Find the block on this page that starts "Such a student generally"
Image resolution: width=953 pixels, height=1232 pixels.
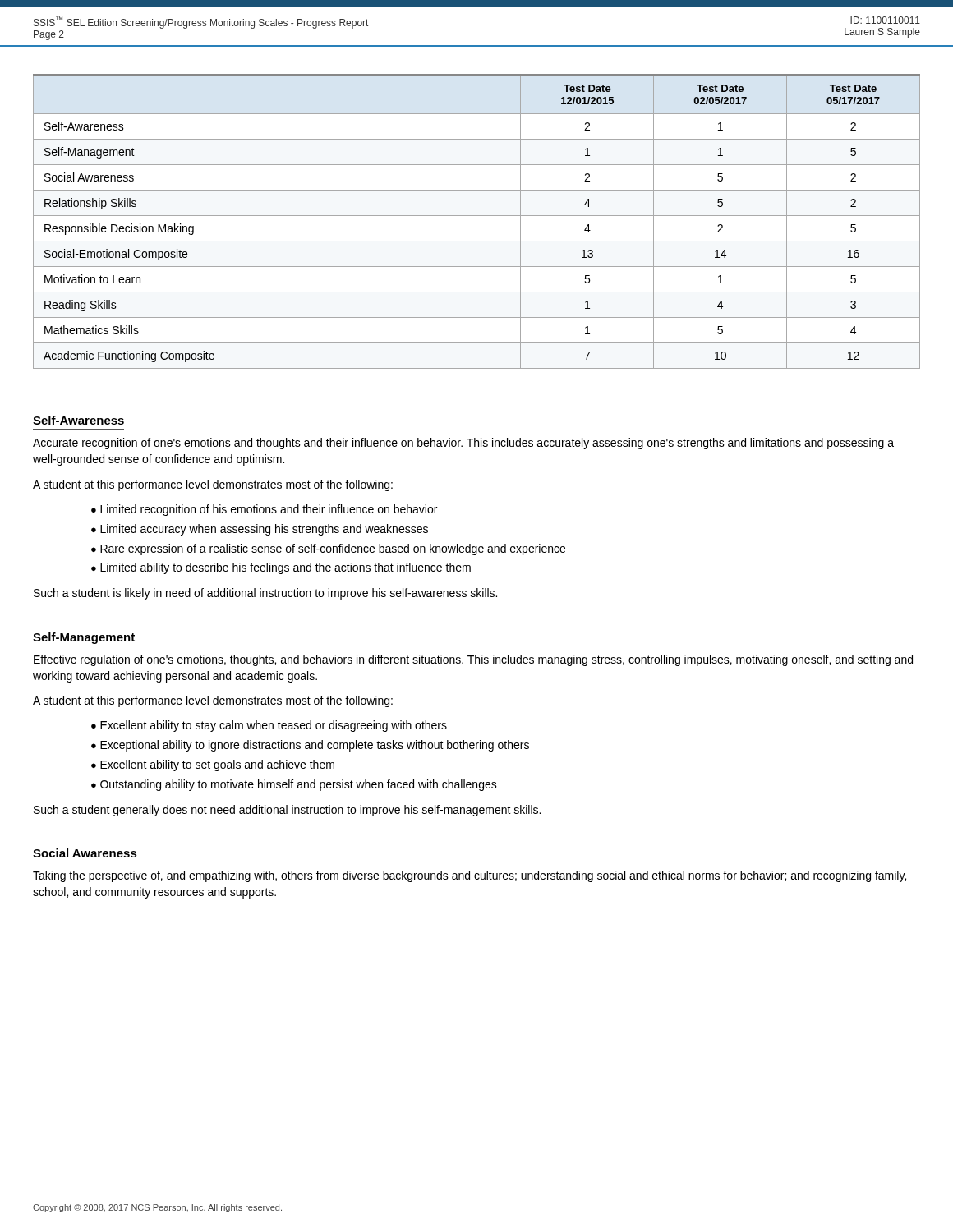[287, 810]
